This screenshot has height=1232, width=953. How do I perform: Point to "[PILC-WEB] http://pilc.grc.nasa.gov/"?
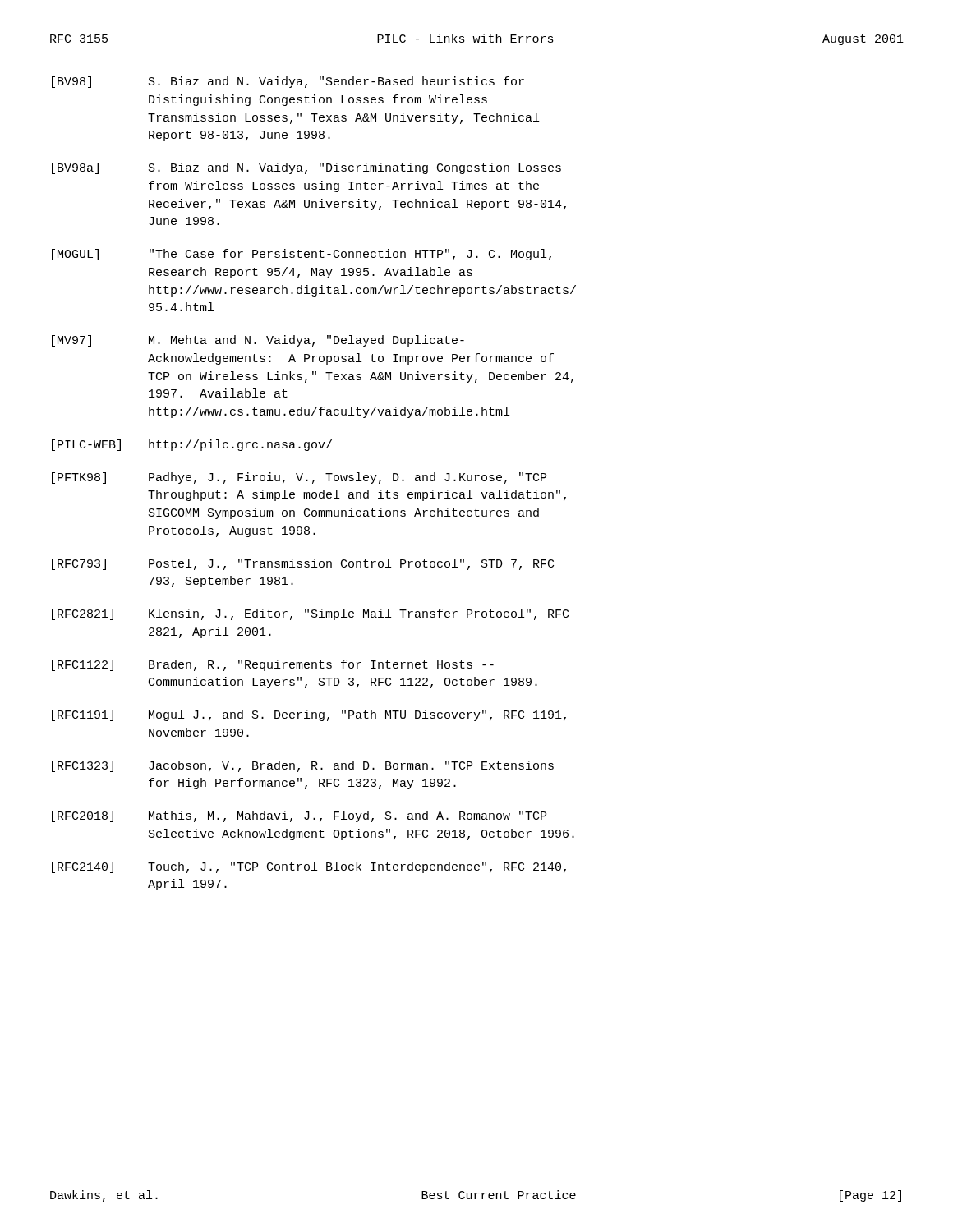(x=192, y=445)
